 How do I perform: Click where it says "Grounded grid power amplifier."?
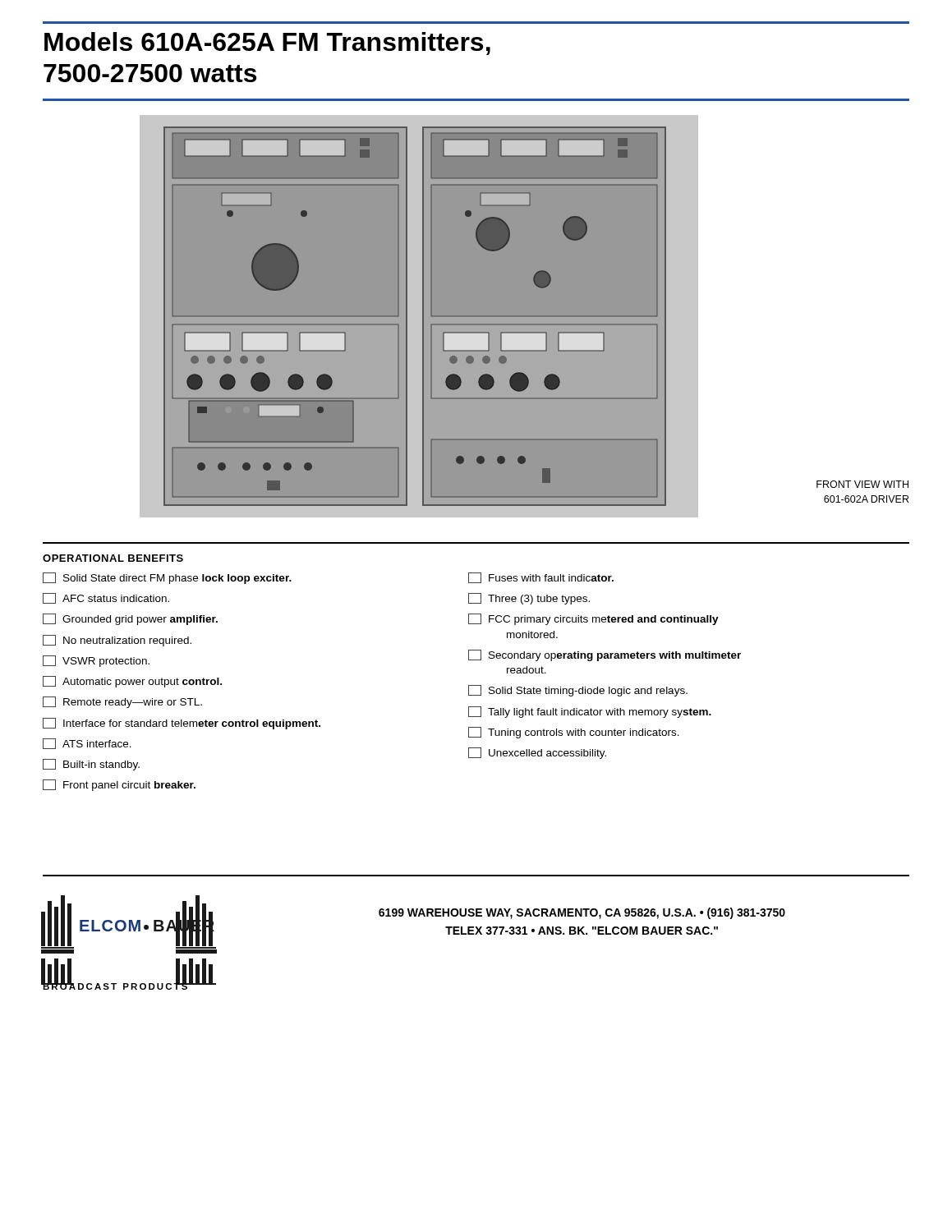[131, 620]
